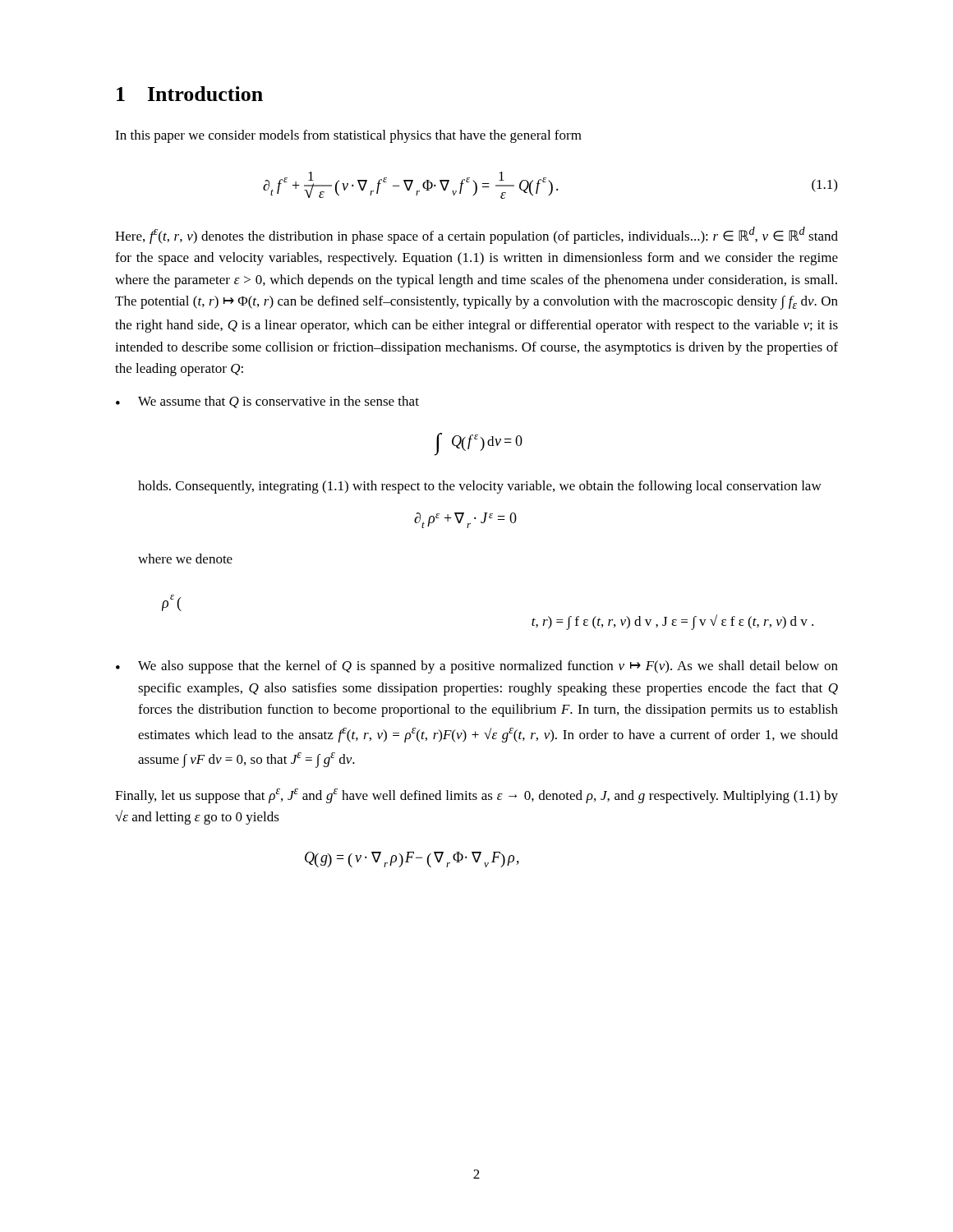Locate the text block that reads "Here, fε(t, r, v) denotes the distribution in"

point(476,301)
